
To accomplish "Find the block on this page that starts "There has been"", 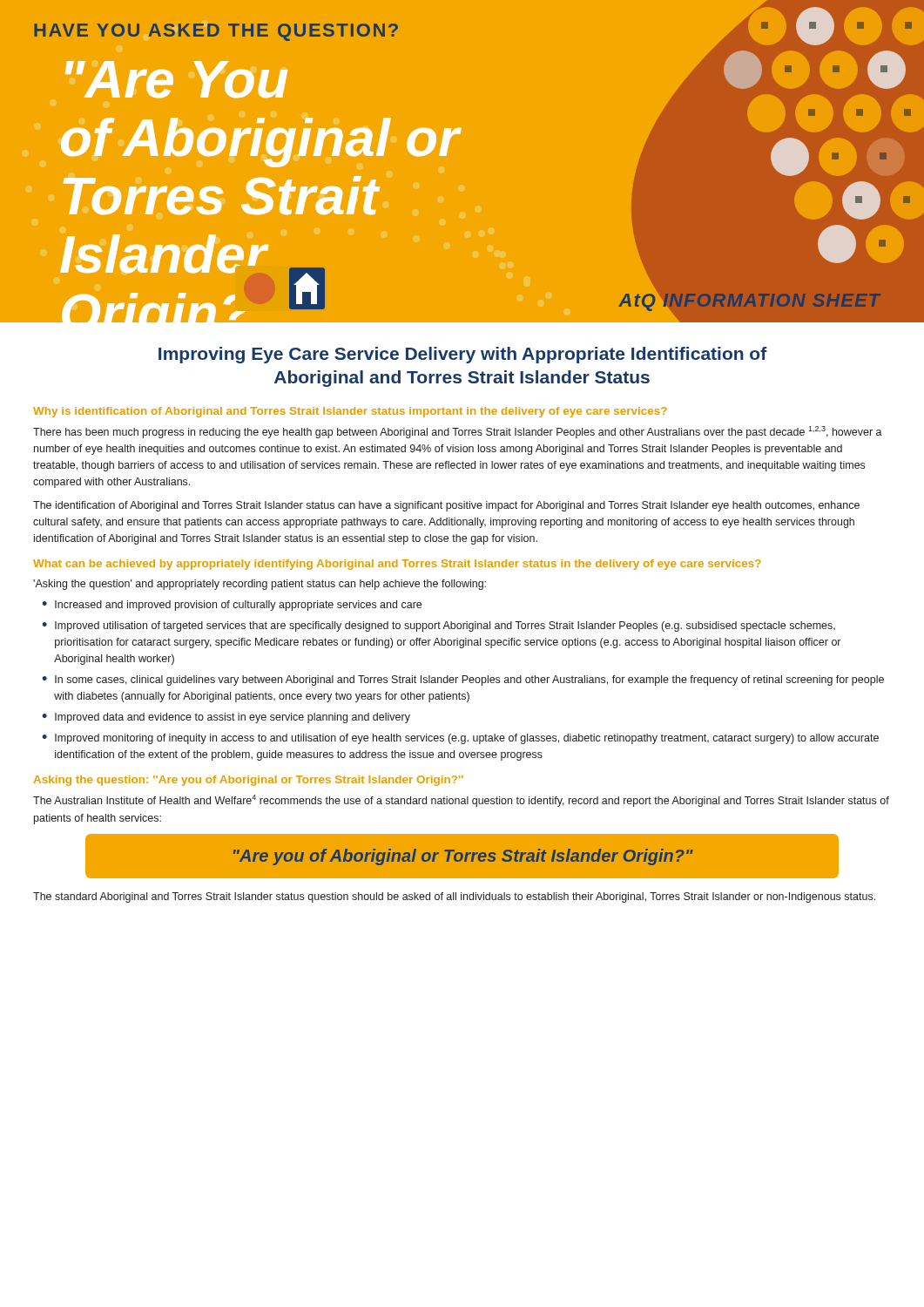I will coord(457,456).
